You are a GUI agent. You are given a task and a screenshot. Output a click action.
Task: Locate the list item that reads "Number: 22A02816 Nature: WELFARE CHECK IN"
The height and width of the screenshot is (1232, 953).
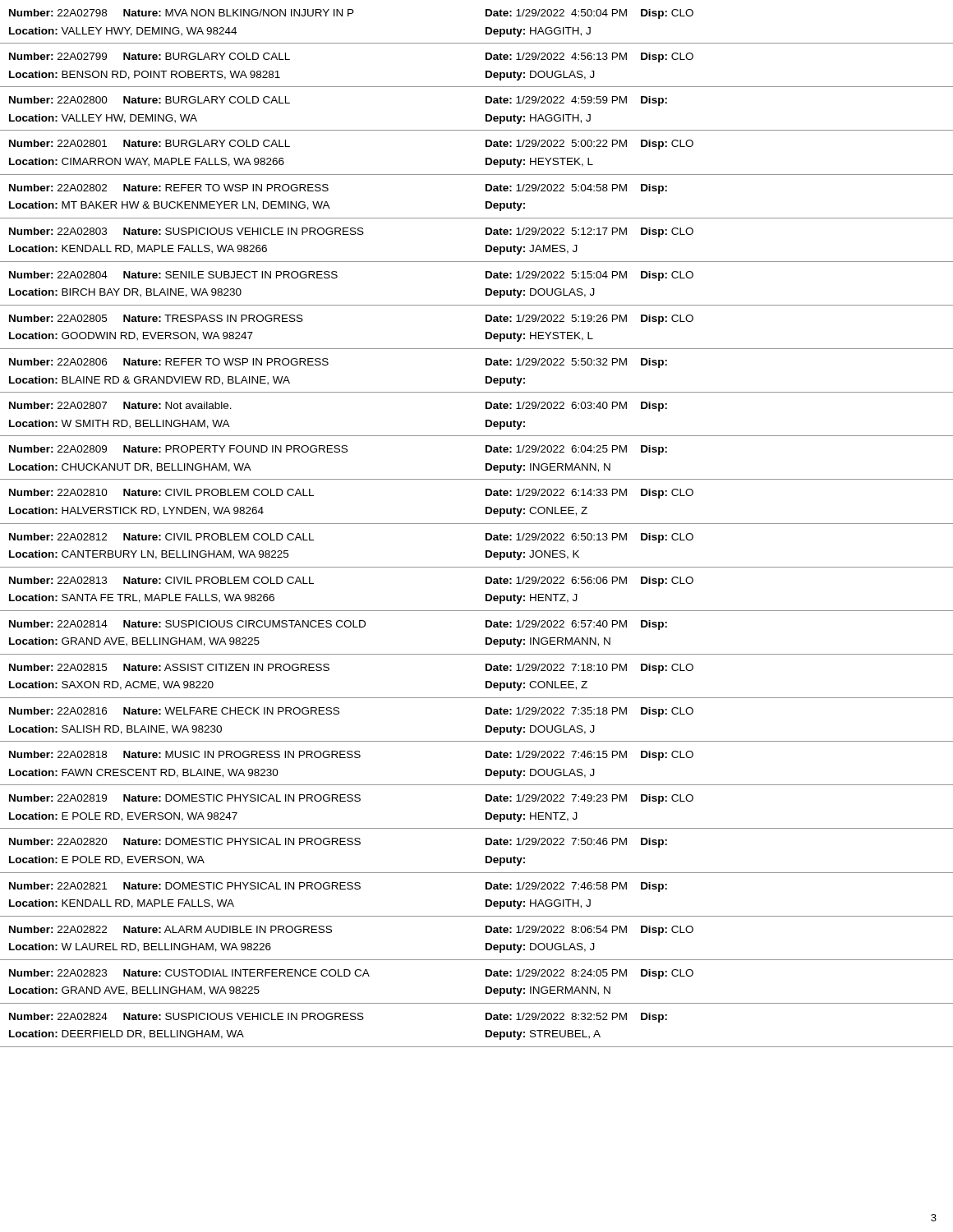tap(476, 720)
